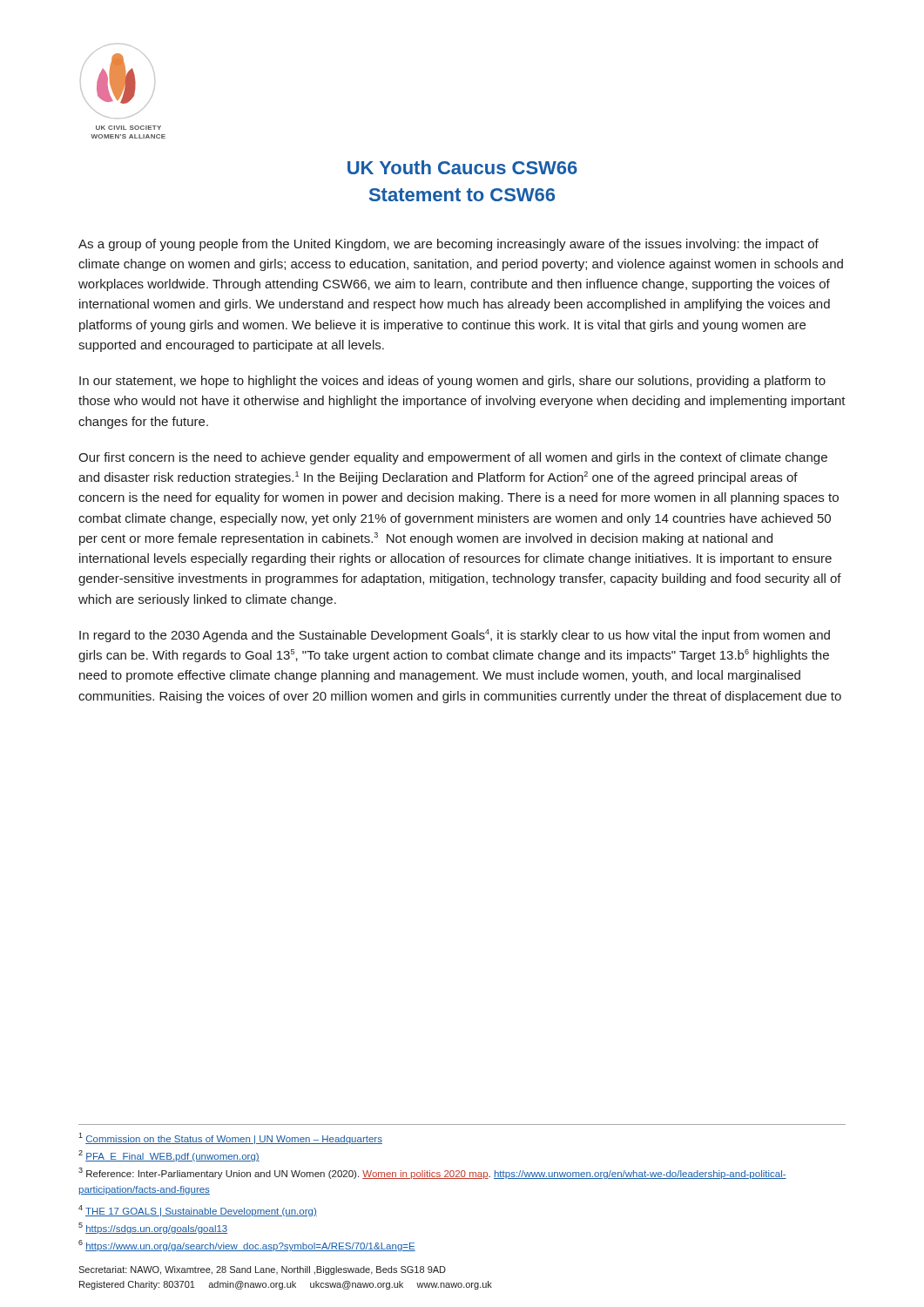
Task: Select the logo
Action: pyautogui.click(x=128, y=92)
